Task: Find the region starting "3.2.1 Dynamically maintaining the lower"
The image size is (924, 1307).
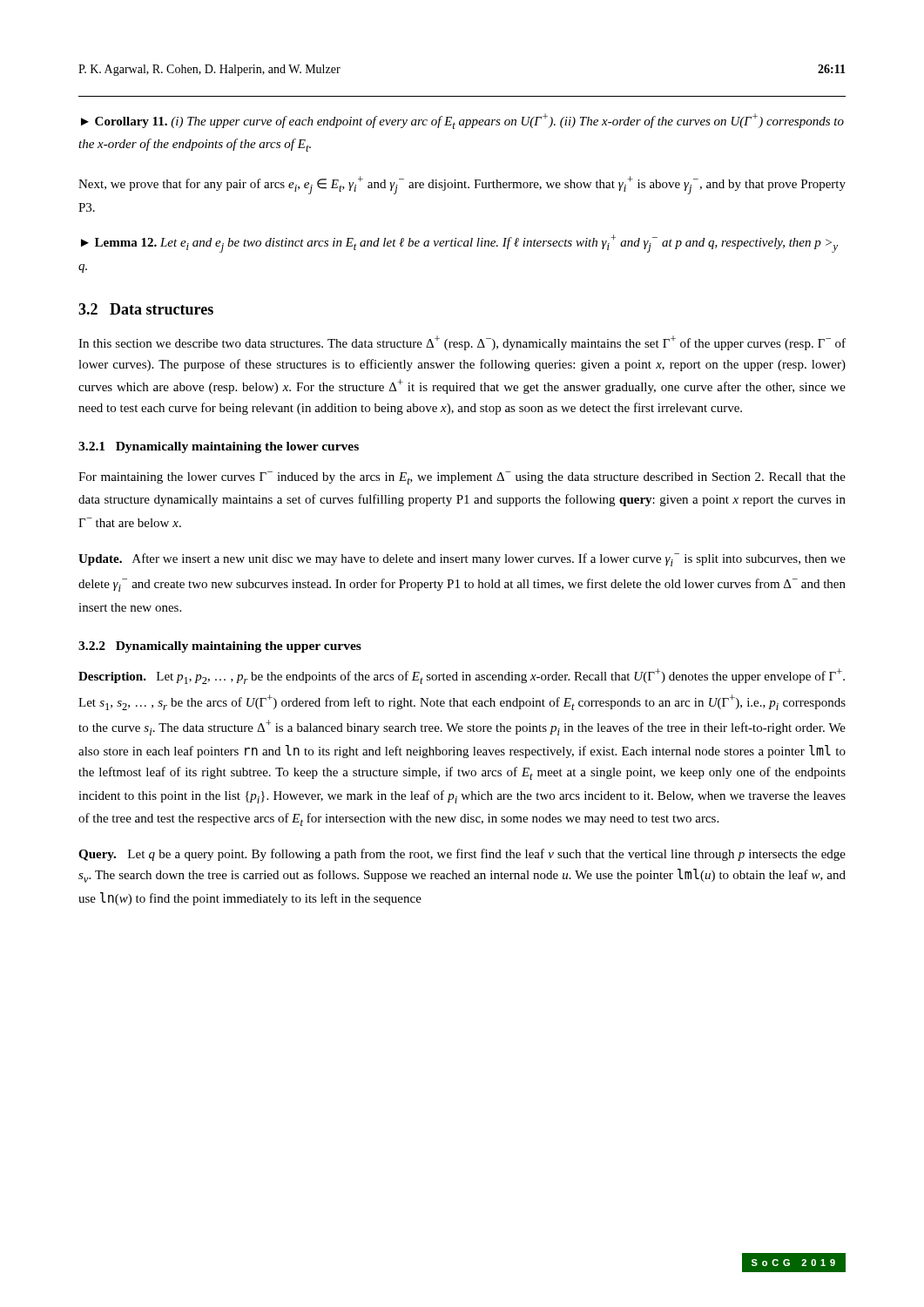Action: (x=219, y=445)
